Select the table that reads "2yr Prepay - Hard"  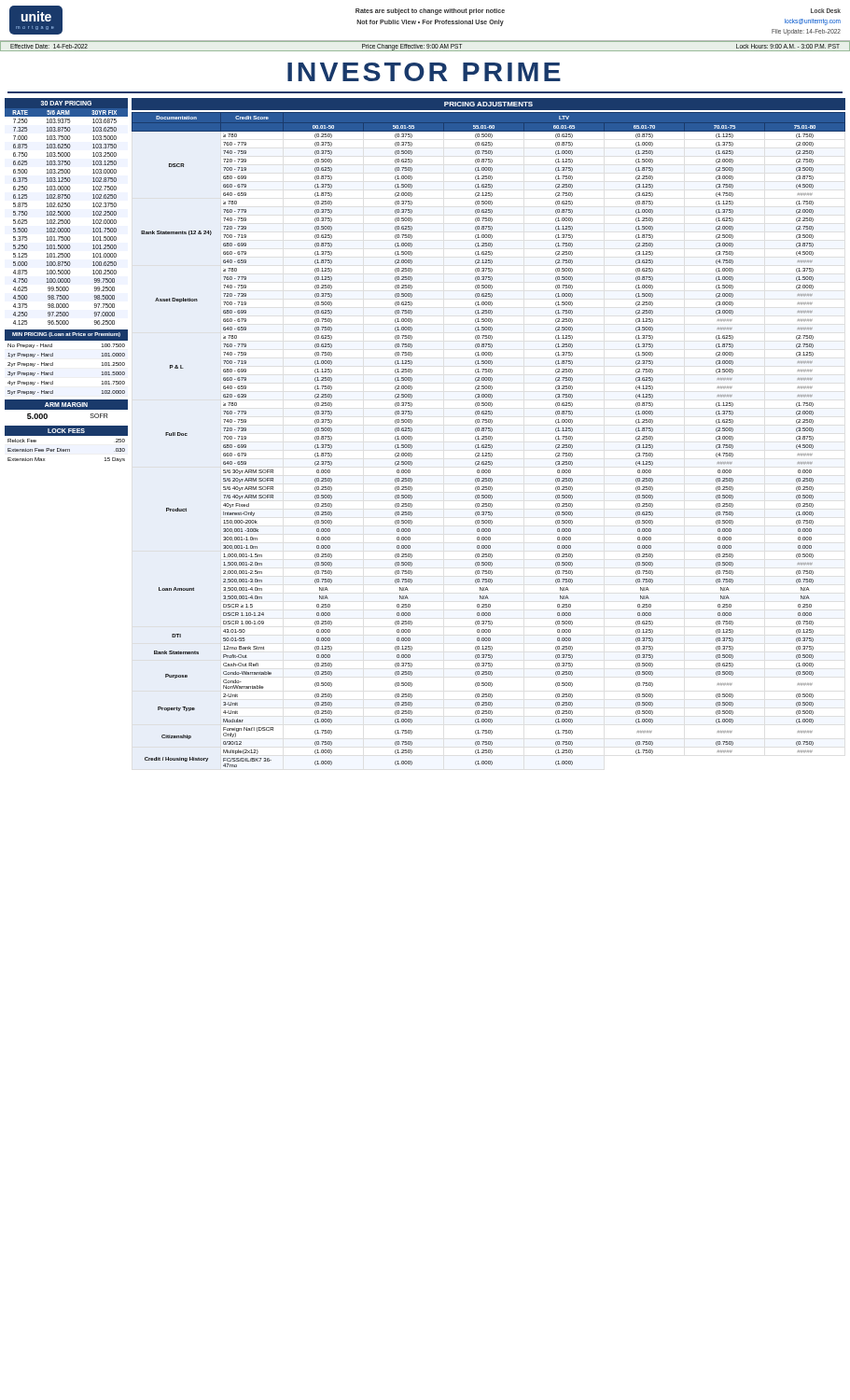(x=66, y=363)
